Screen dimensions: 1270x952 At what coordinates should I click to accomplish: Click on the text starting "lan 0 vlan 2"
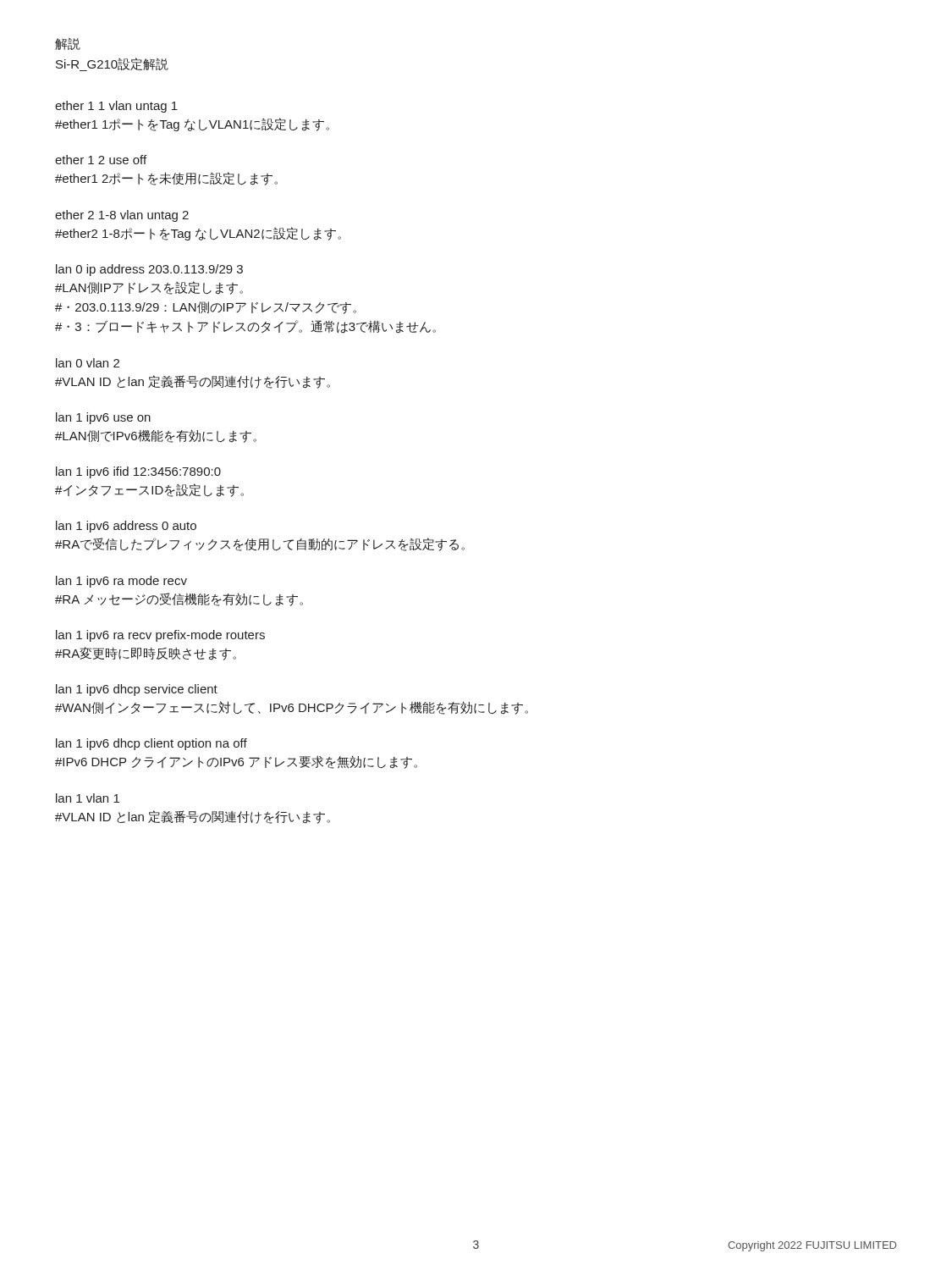(x=88, y=363)
